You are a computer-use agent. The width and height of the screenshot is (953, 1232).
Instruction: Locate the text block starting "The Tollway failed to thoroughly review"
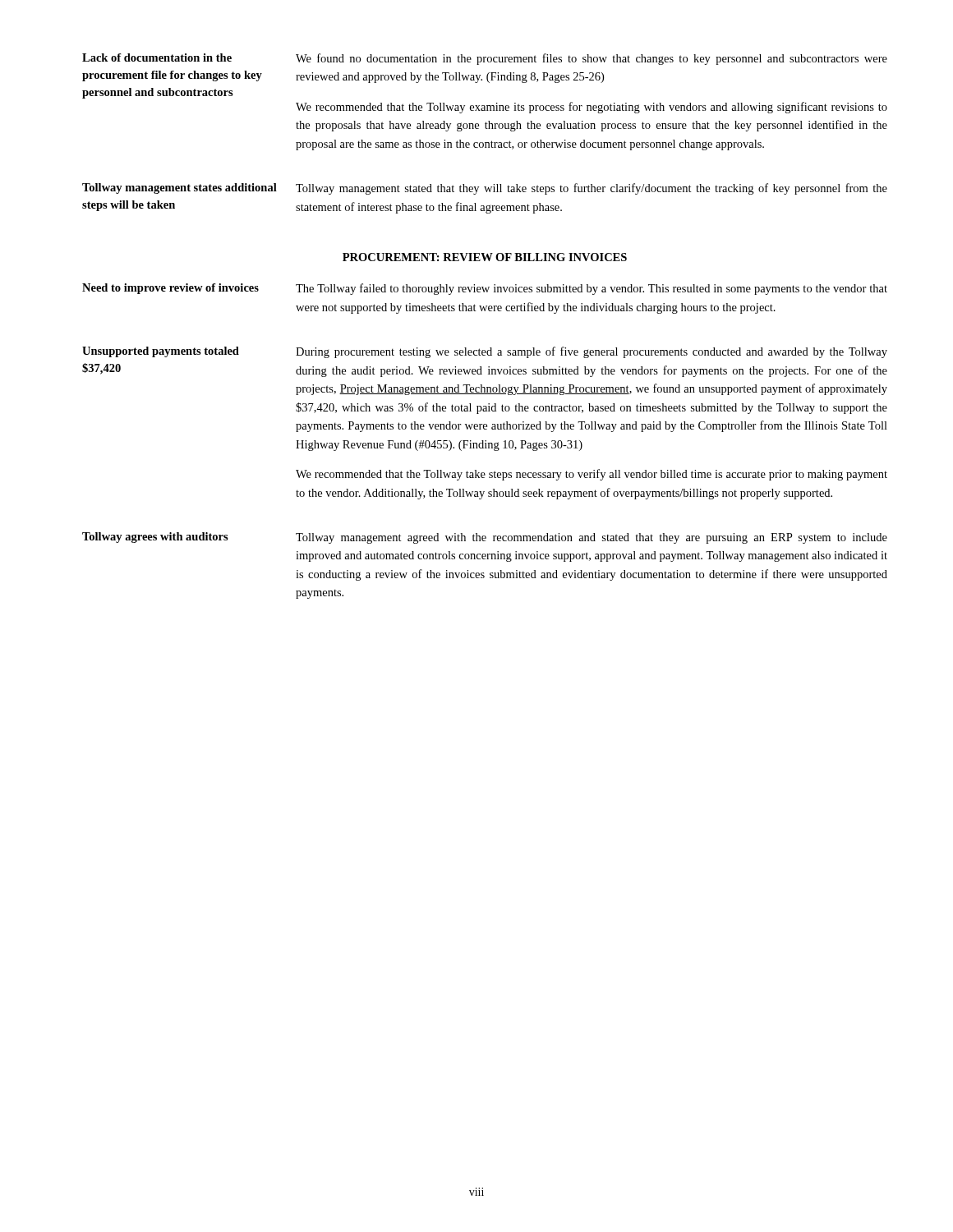[x=591, y=298]
